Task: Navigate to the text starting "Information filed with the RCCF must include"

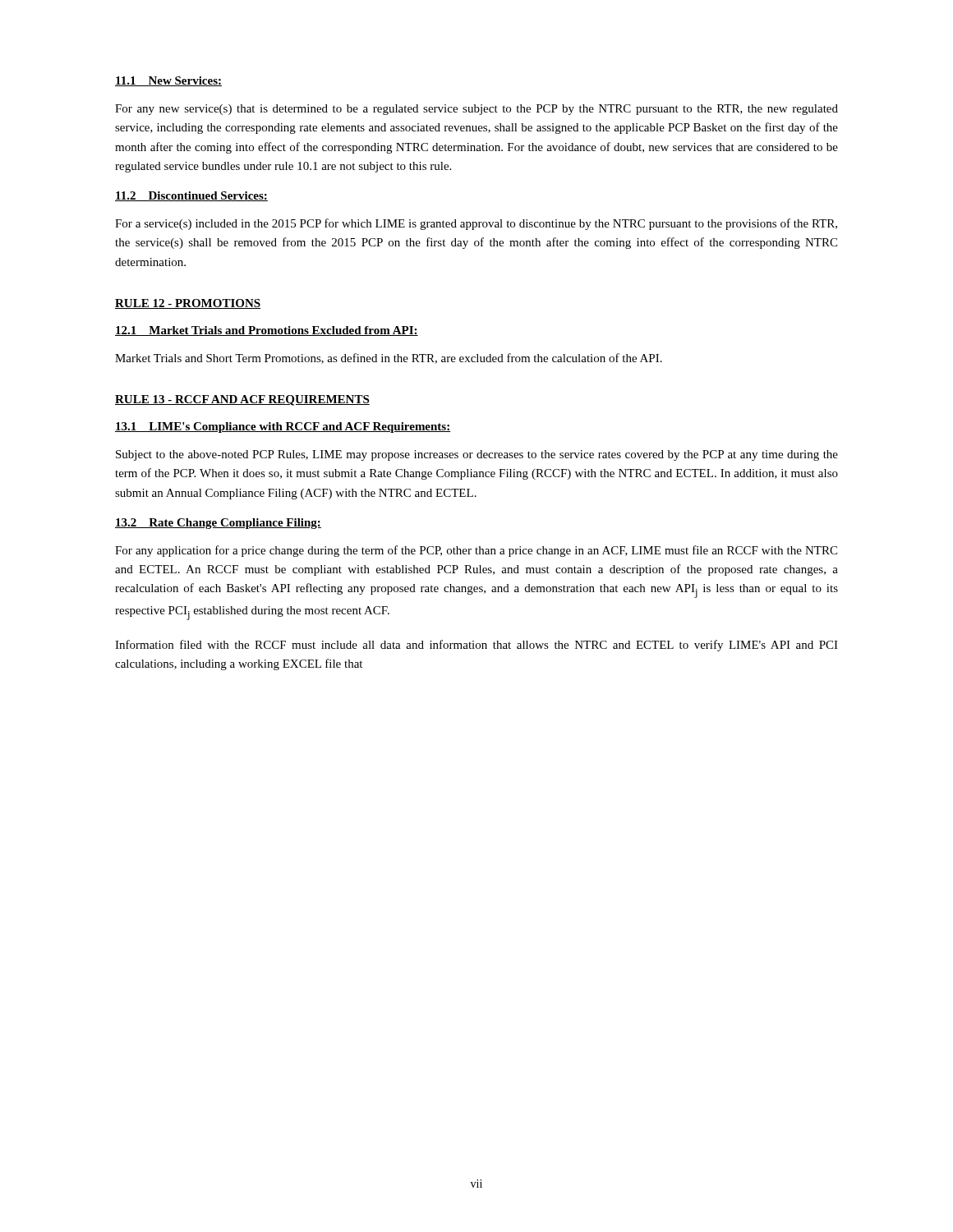Action: (476, 655)
